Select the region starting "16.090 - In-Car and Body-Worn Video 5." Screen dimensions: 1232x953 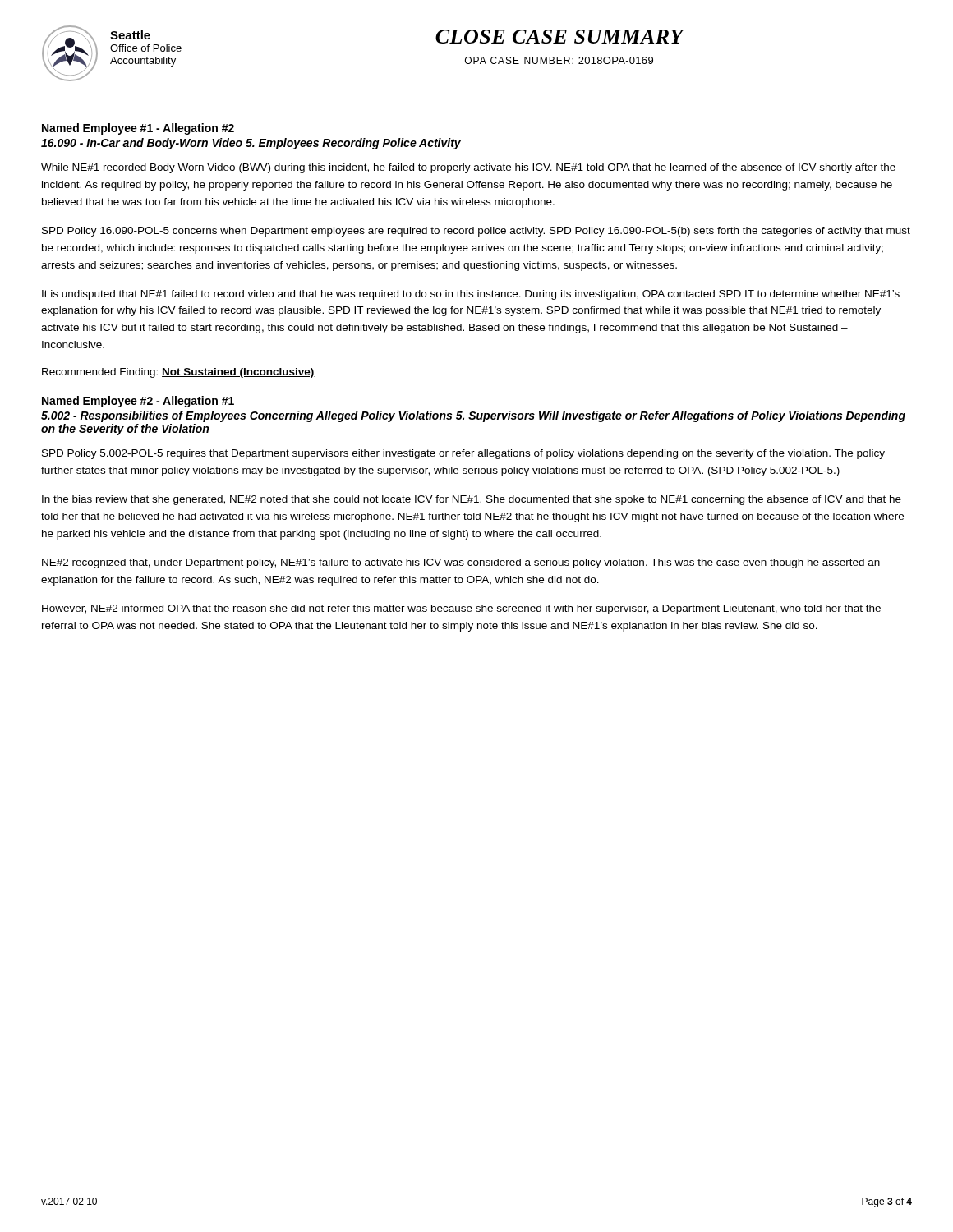(x=251, y=143)
